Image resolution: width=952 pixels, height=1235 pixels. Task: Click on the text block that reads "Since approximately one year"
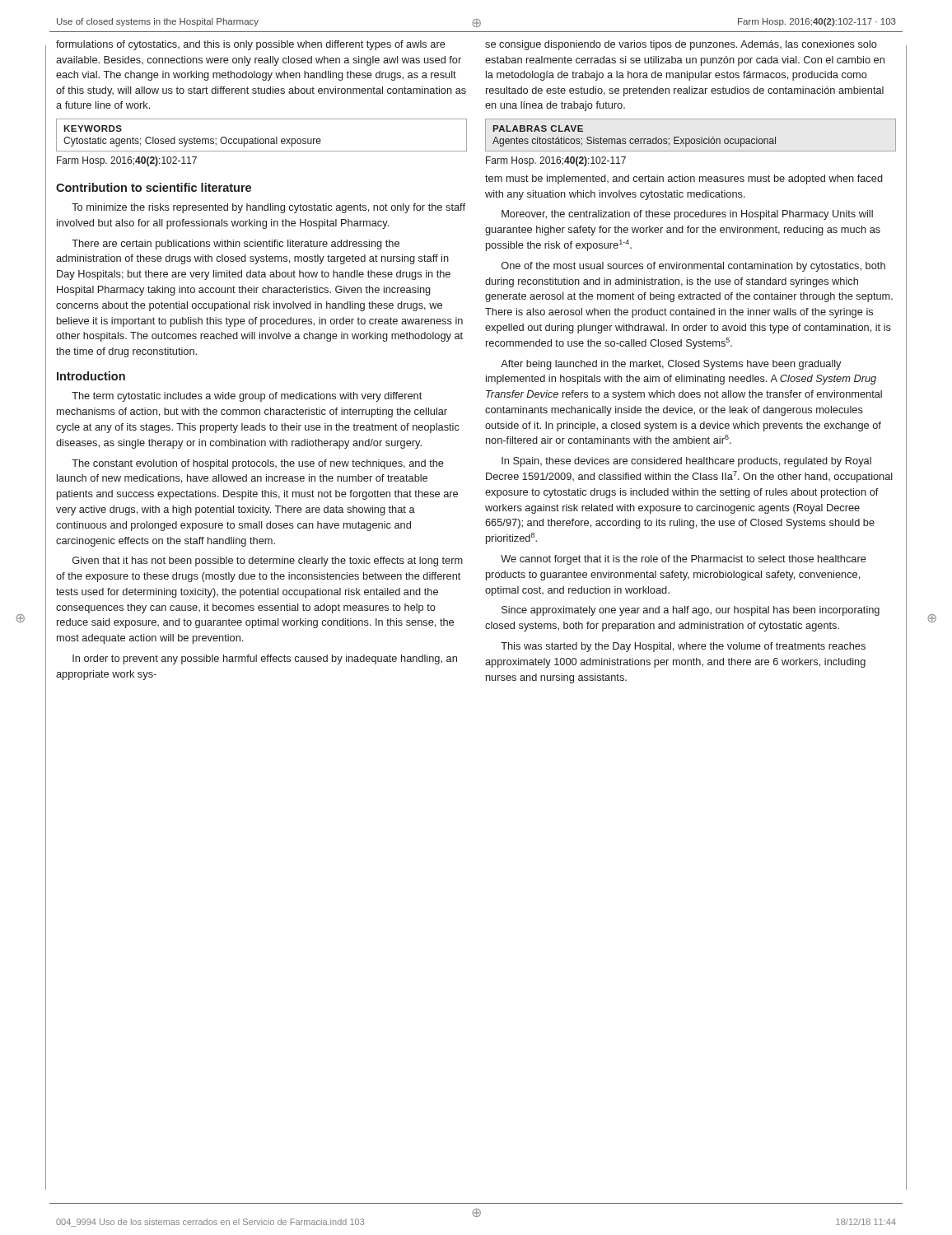pos(682,618)
